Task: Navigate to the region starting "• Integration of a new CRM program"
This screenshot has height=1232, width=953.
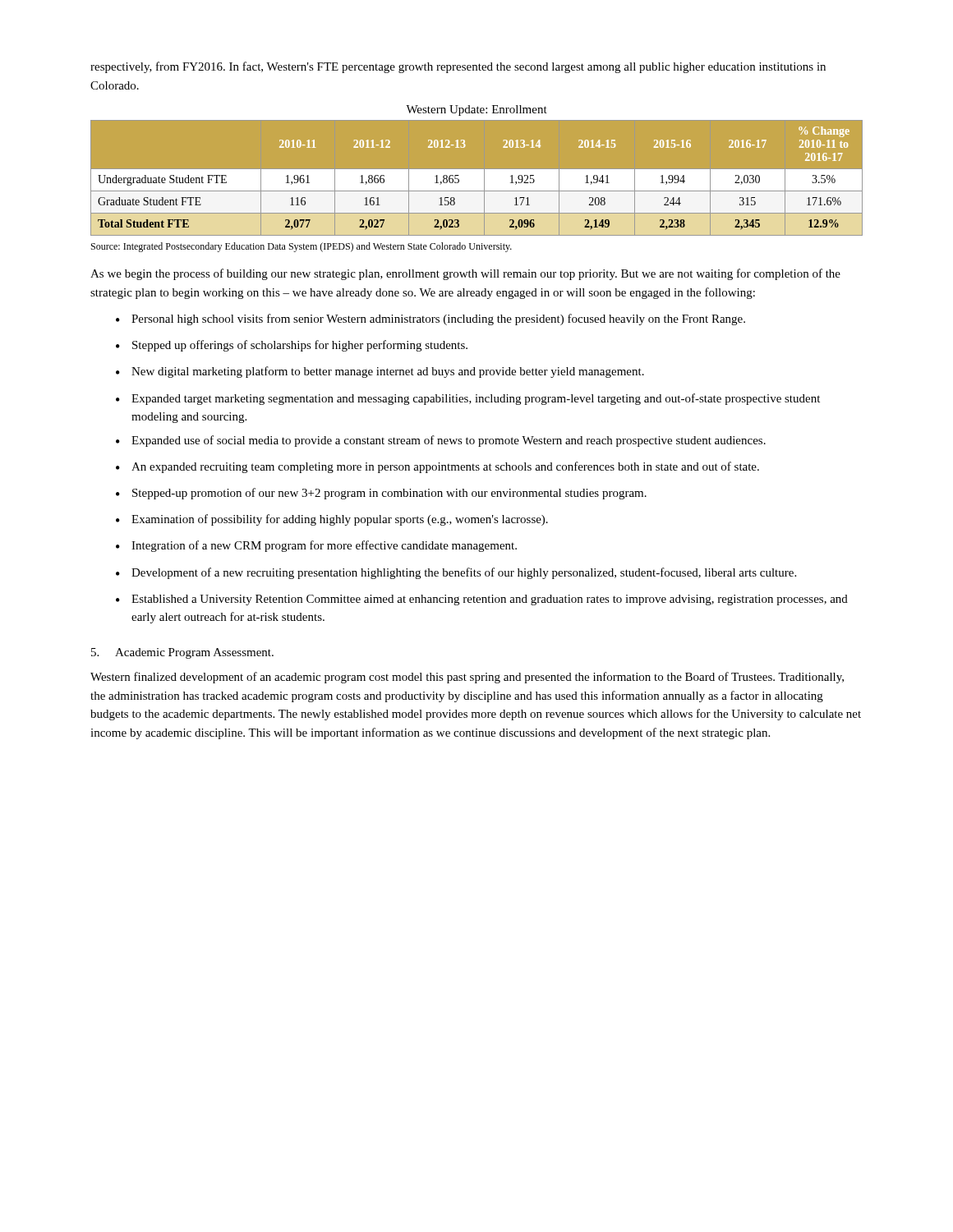Action: (316, 547)
